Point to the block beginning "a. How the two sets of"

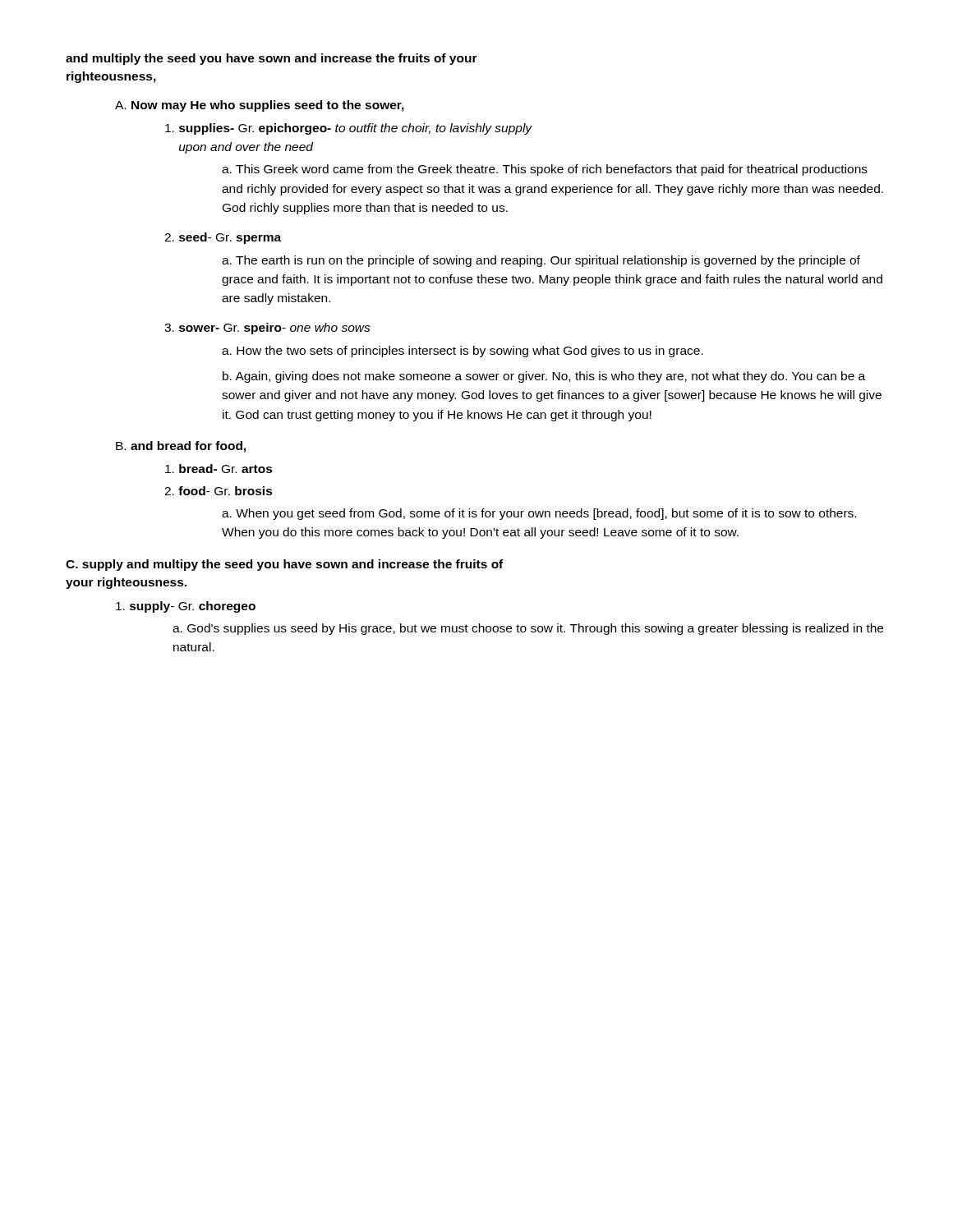[463, 350]
